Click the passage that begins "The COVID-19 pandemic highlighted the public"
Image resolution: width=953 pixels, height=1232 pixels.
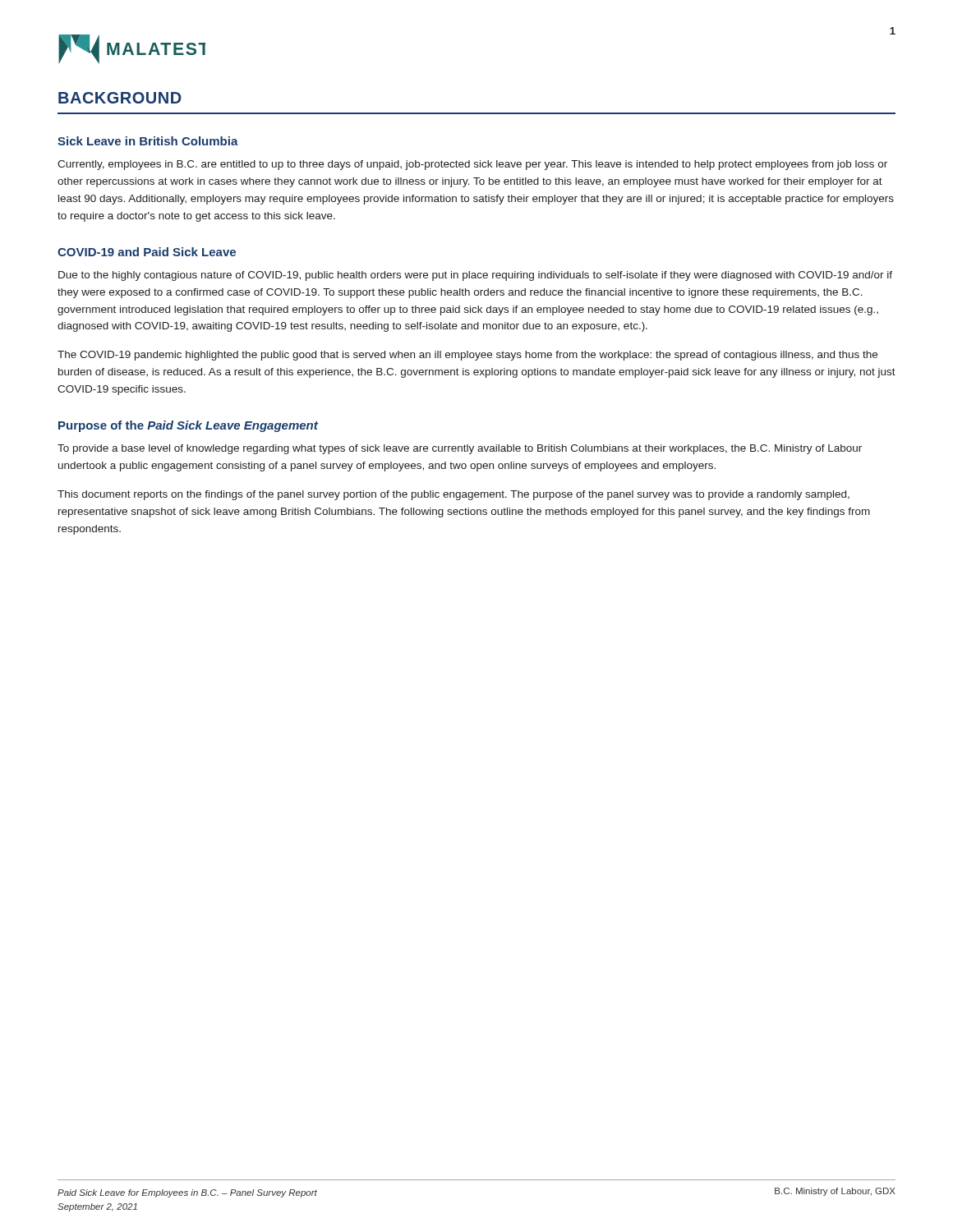(476, 372)
